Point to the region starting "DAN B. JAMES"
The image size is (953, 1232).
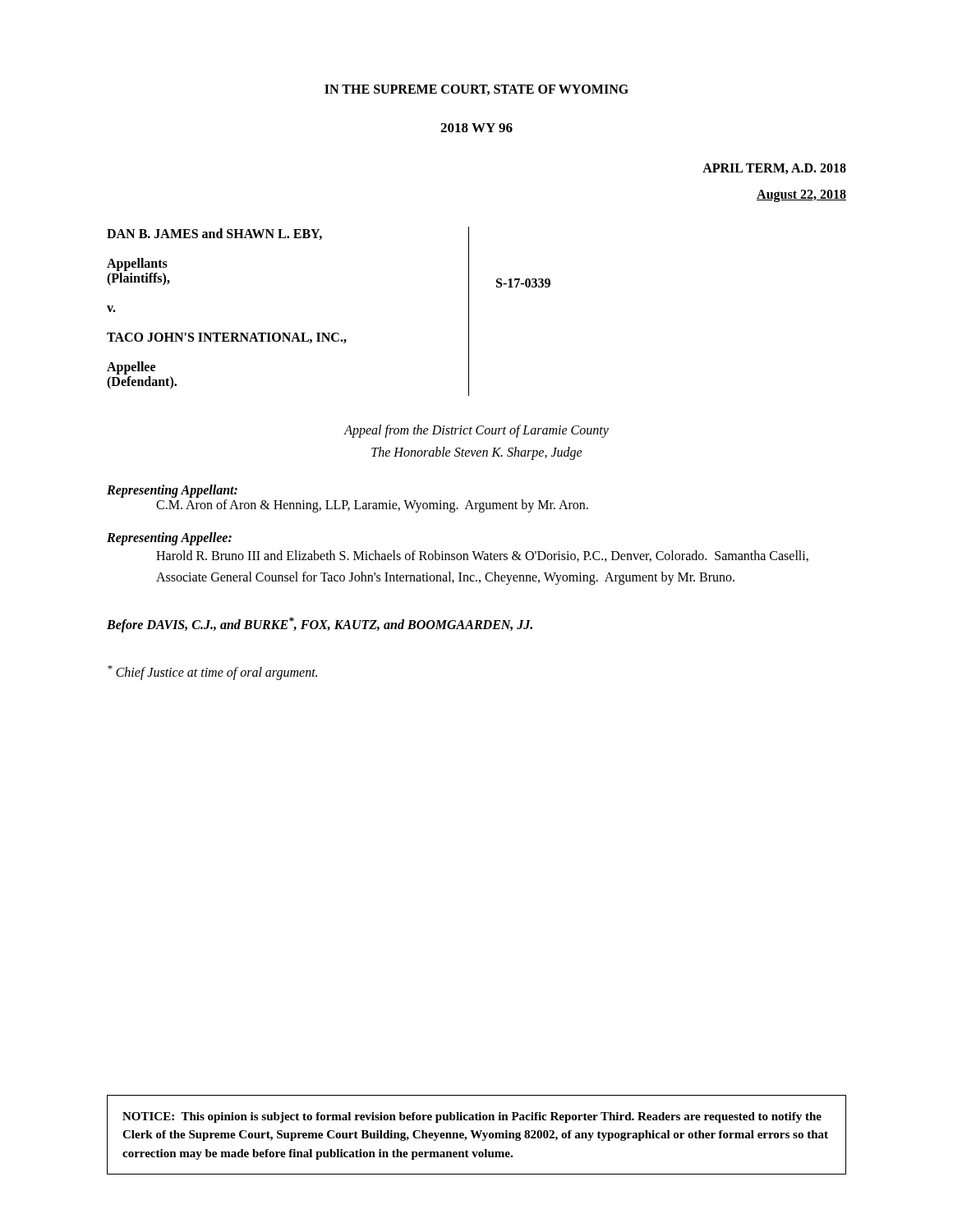point(215,234)
